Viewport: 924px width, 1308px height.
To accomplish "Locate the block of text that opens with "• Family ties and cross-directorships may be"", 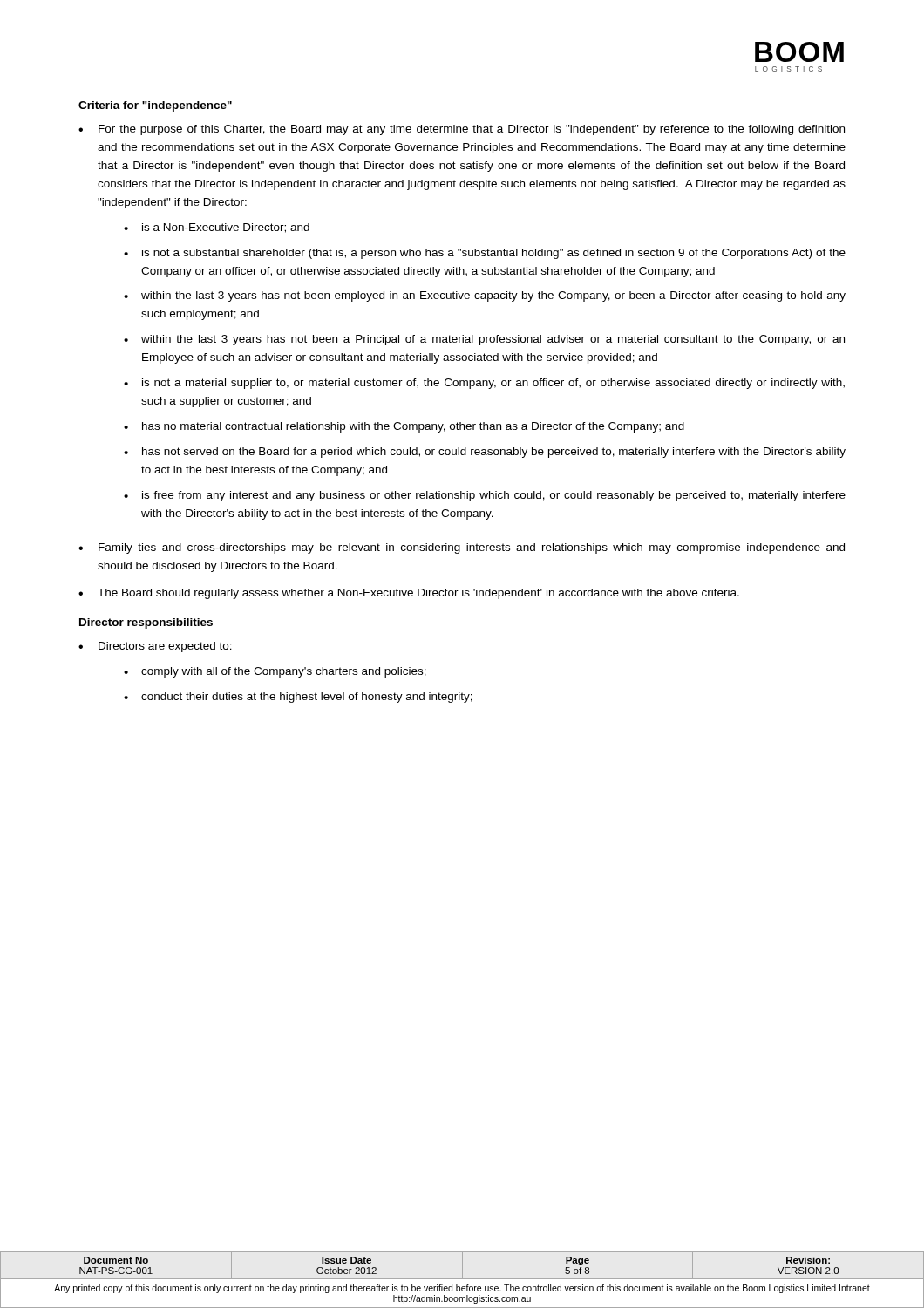I will pos(462,557).
